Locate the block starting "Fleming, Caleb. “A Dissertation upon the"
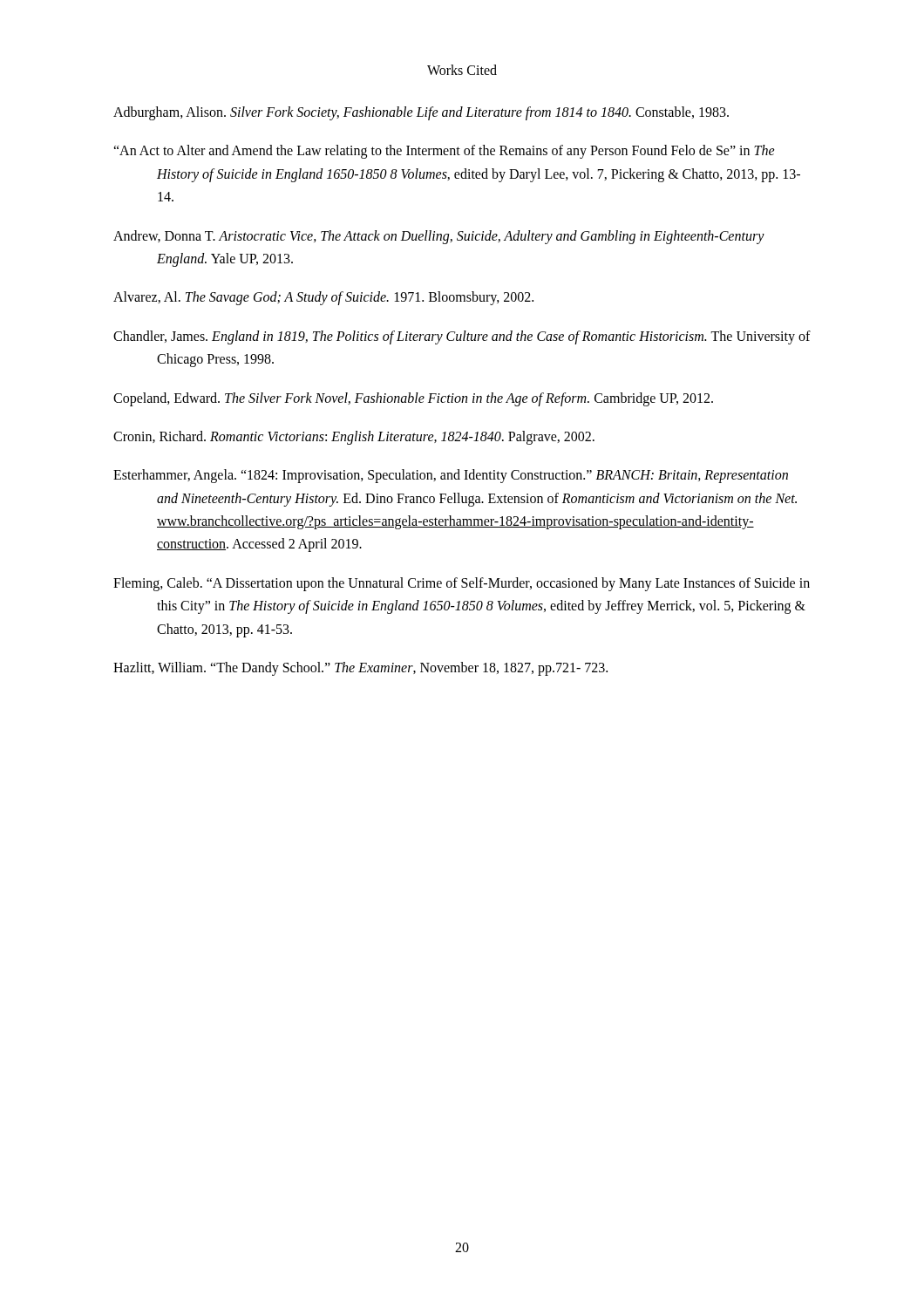Viewport: 924px width, 1308px height. pos(462,606)
